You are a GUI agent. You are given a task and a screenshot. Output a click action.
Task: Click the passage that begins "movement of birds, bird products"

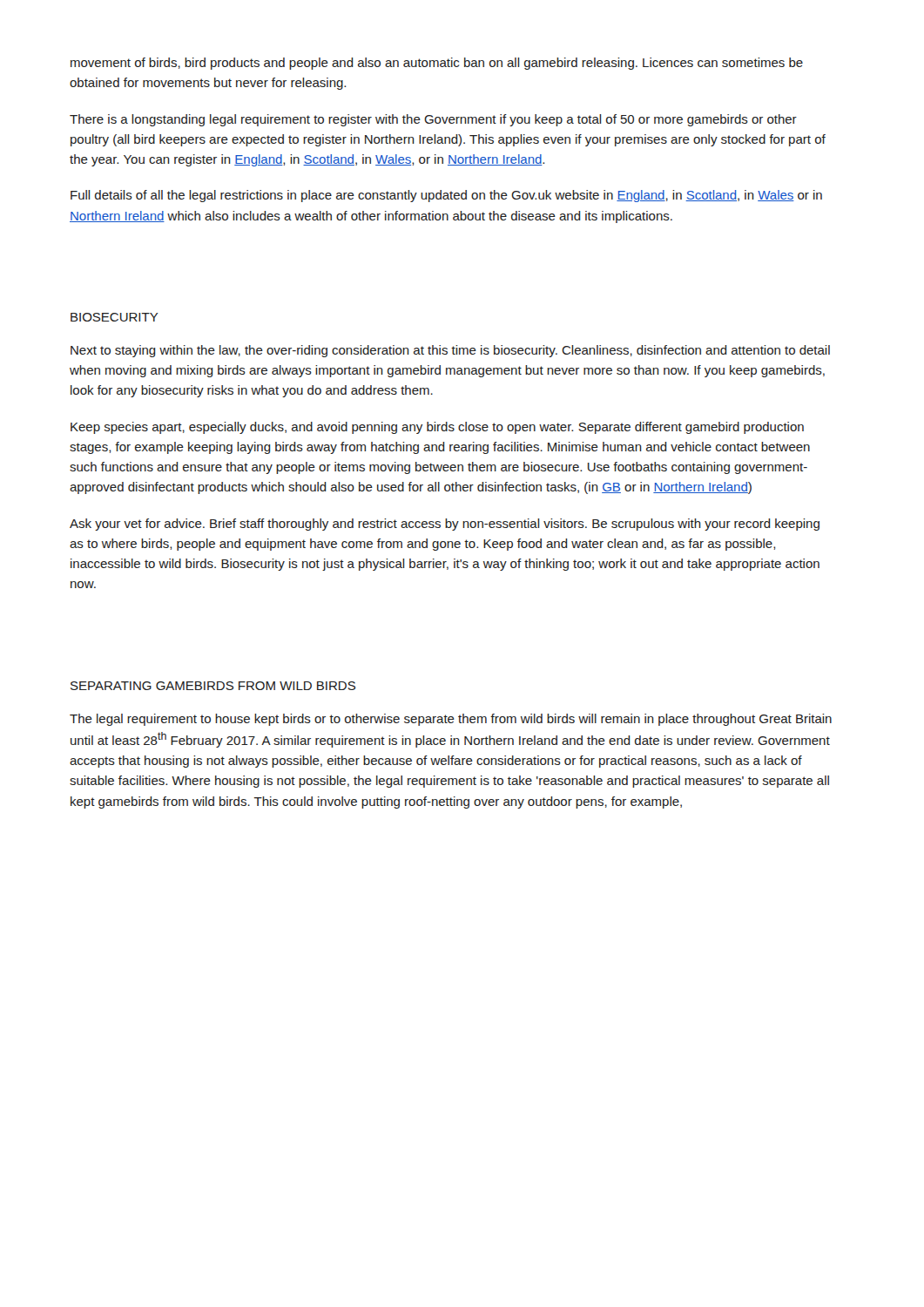436,72
